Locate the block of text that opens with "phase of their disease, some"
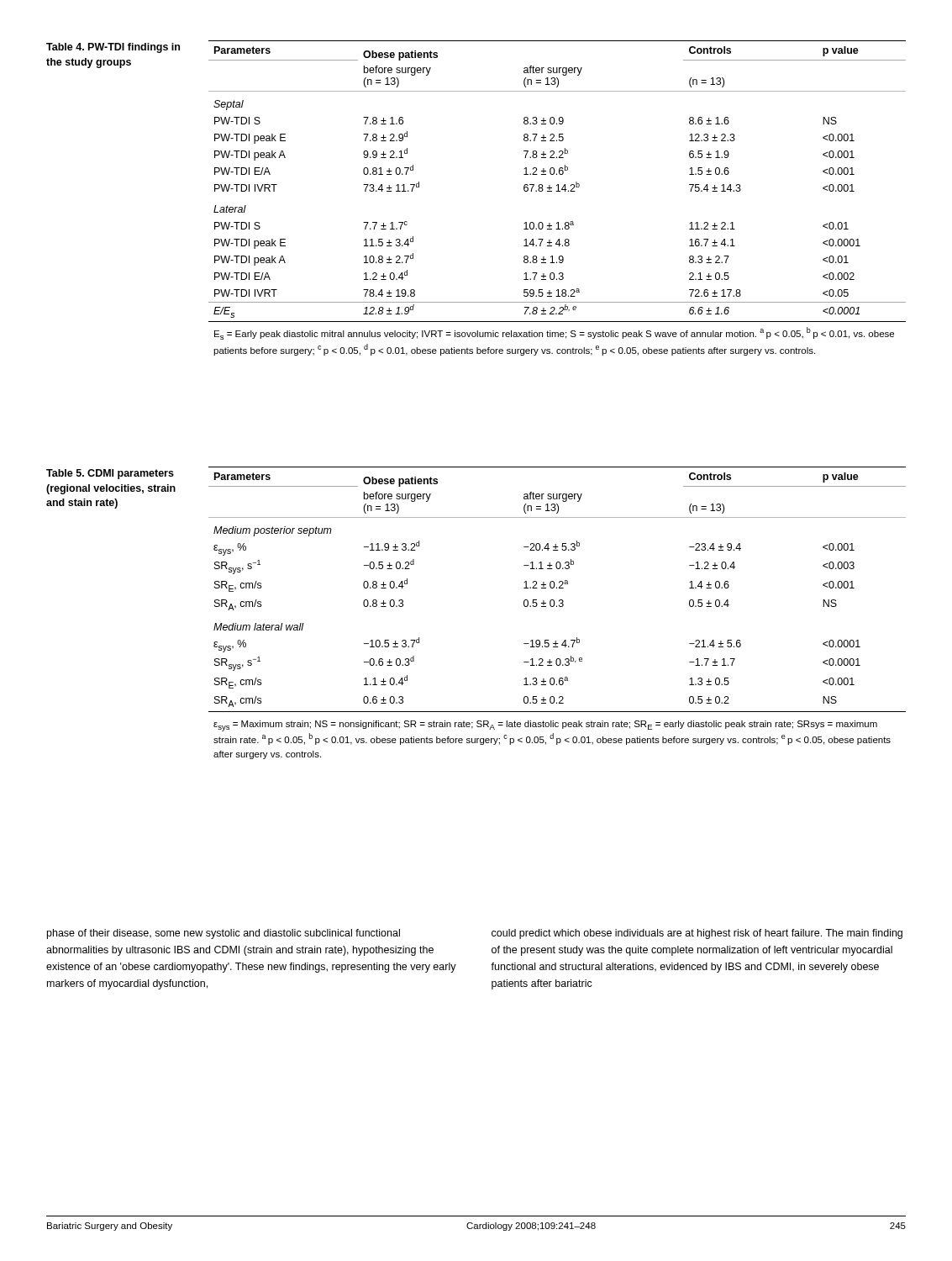Viewport: 952px width, 1261px height. click(x=251, y=958)
